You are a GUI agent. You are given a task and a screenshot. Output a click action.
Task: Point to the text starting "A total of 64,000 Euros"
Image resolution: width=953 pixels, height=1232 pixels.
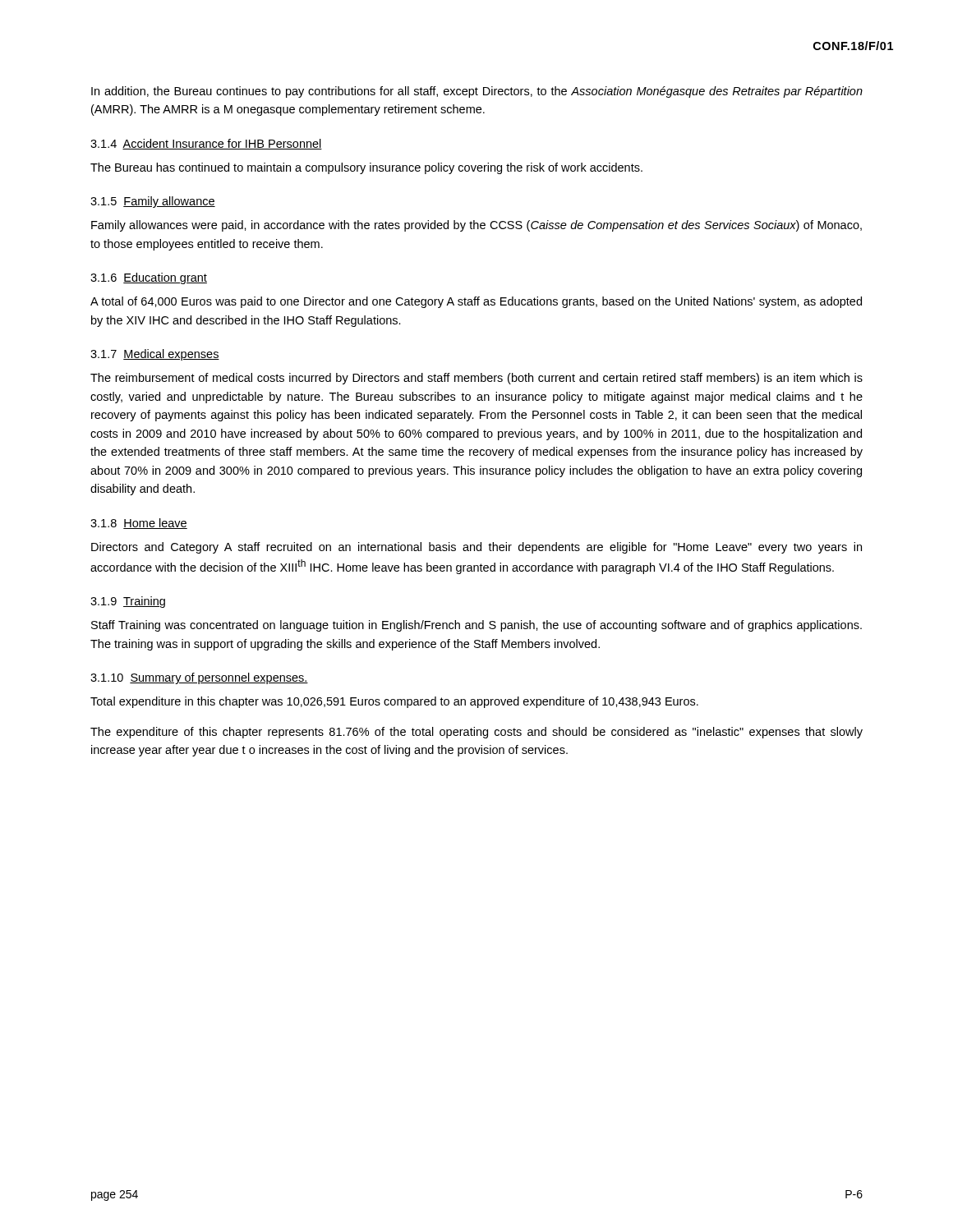[476, 311]
